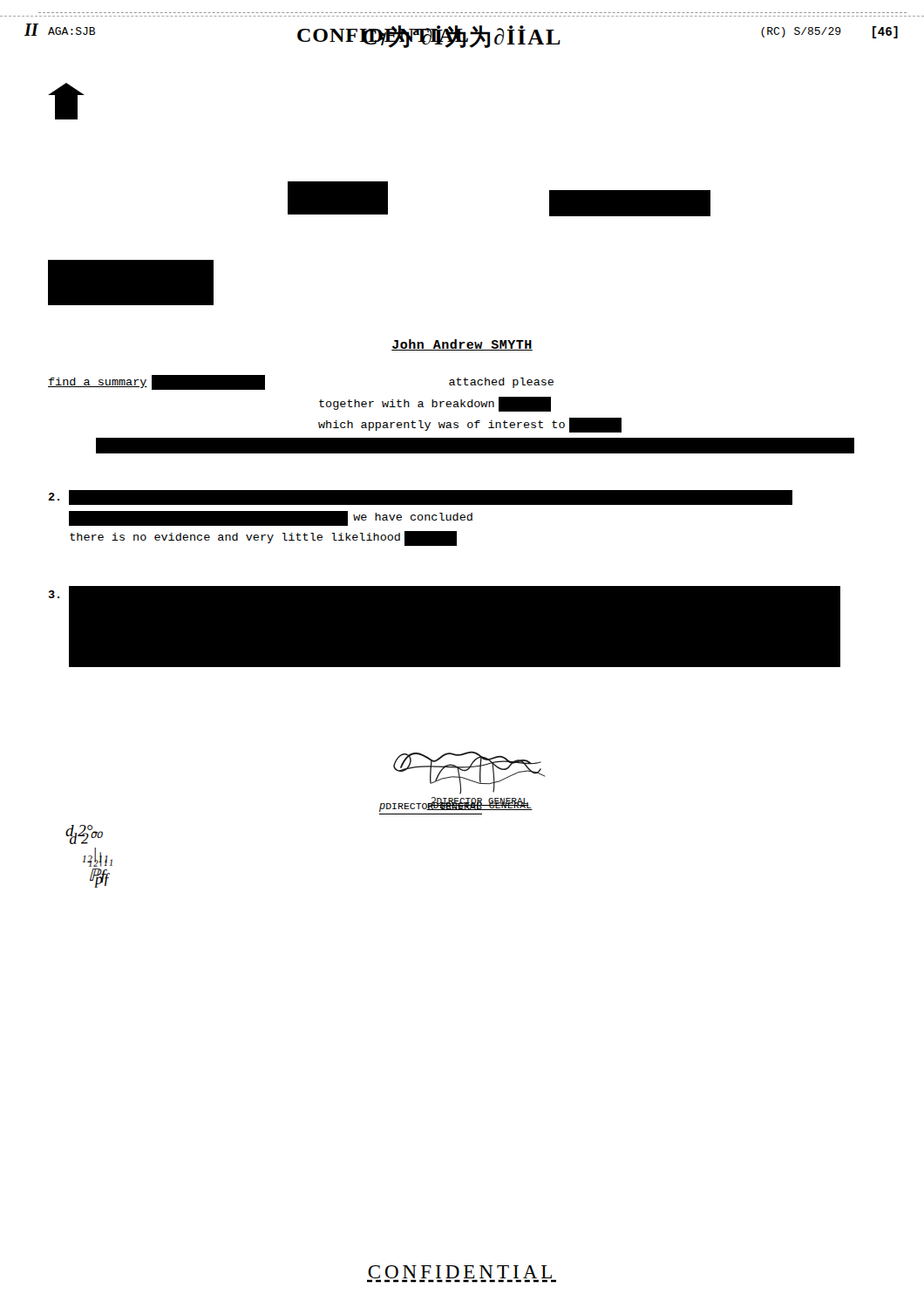Locate the text starting "d 2⁰⁰ ₁₂|₁₁ pƒ"

click(91, 858)
